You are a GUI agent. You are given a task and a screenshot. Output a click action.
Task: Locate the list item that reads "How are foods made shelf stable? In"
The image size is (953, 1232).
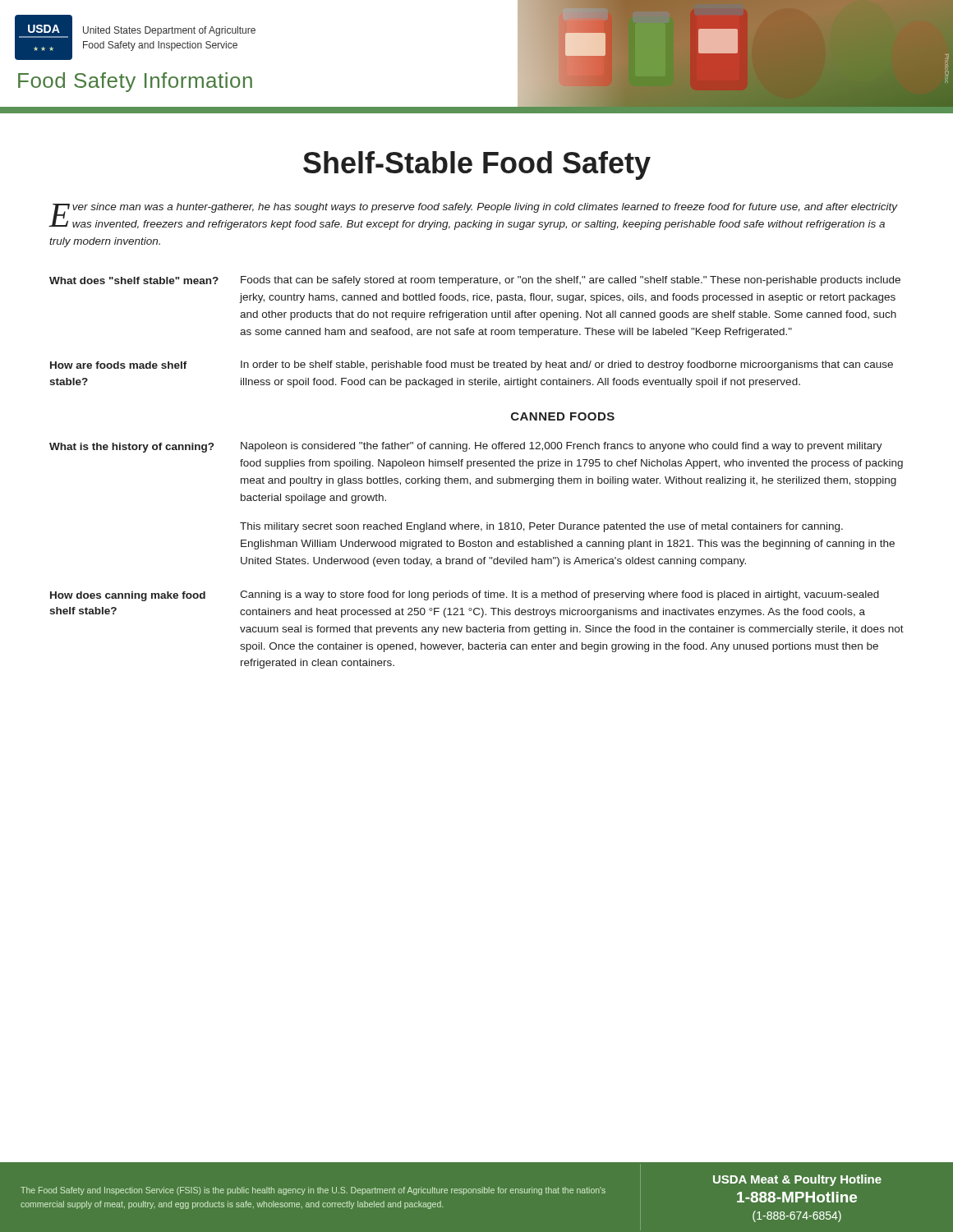[476, 374]
